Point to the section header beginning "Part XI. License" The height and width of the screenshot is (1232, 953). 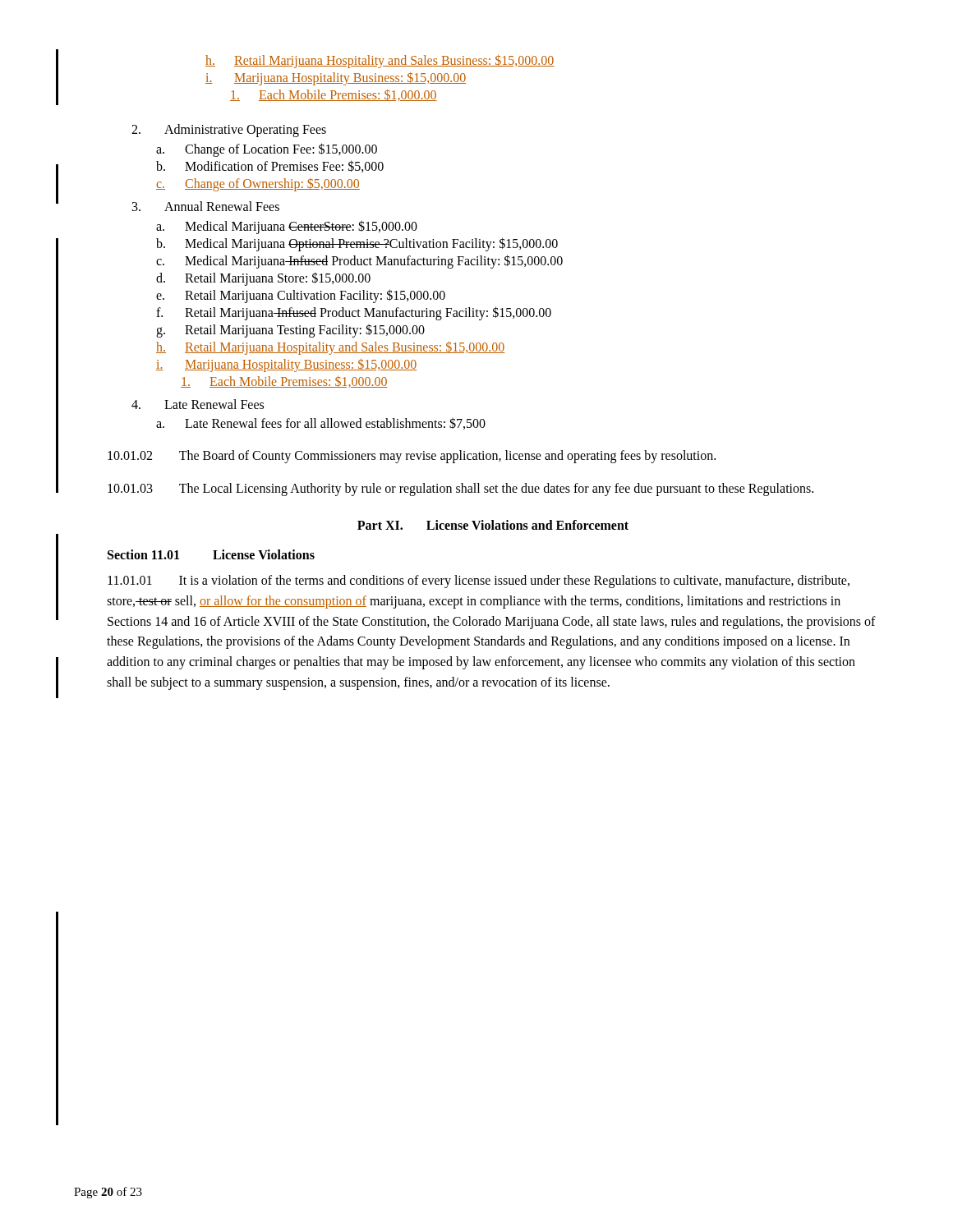click(493, 525)
